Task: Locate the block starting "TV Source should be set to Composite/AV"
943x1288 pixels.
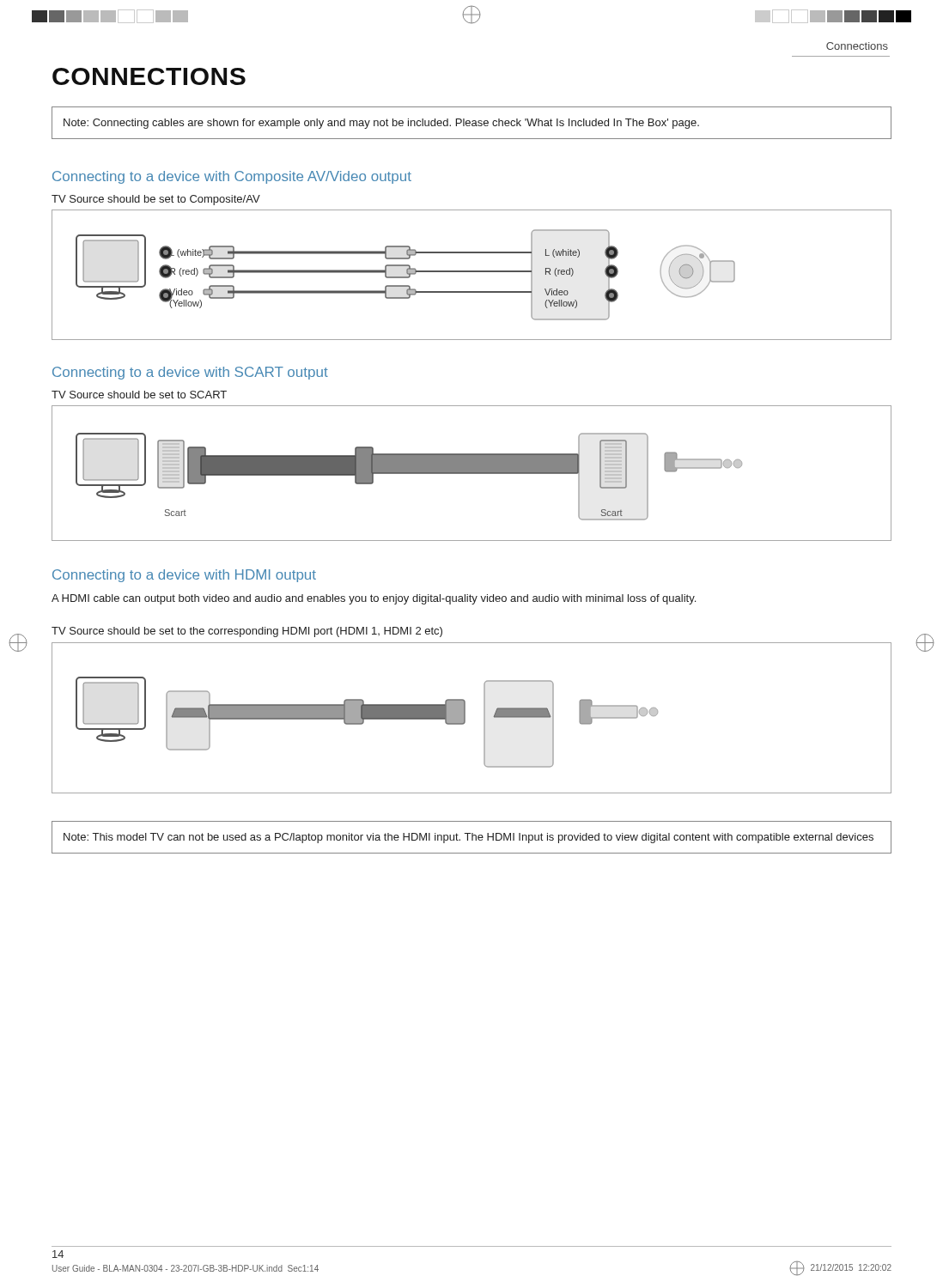Action: pyautogui.click(x=156, y=199)
